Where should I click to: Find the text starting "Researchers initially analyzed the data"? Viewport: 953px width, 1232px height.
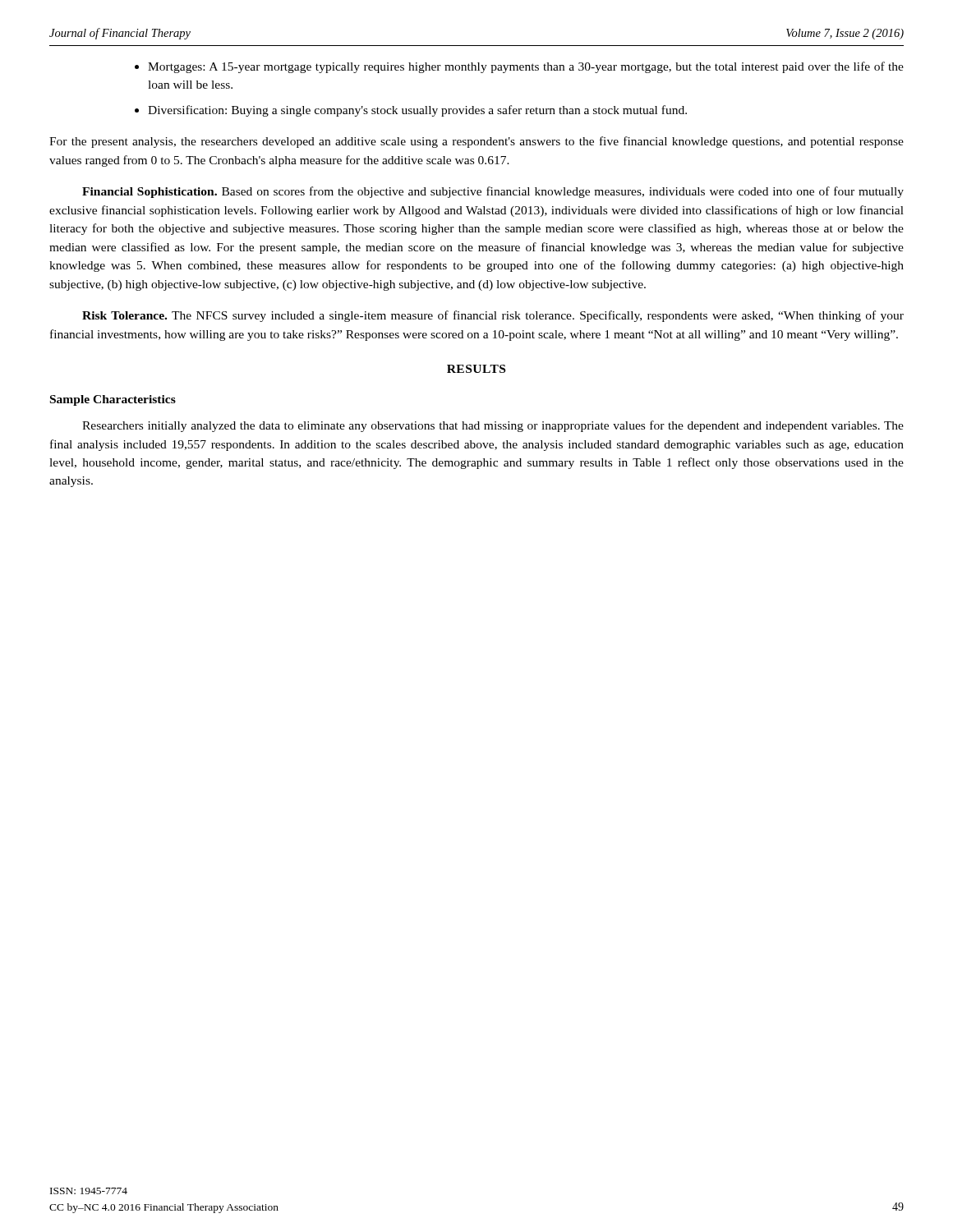pyautogui.click(x=476, y=453)
